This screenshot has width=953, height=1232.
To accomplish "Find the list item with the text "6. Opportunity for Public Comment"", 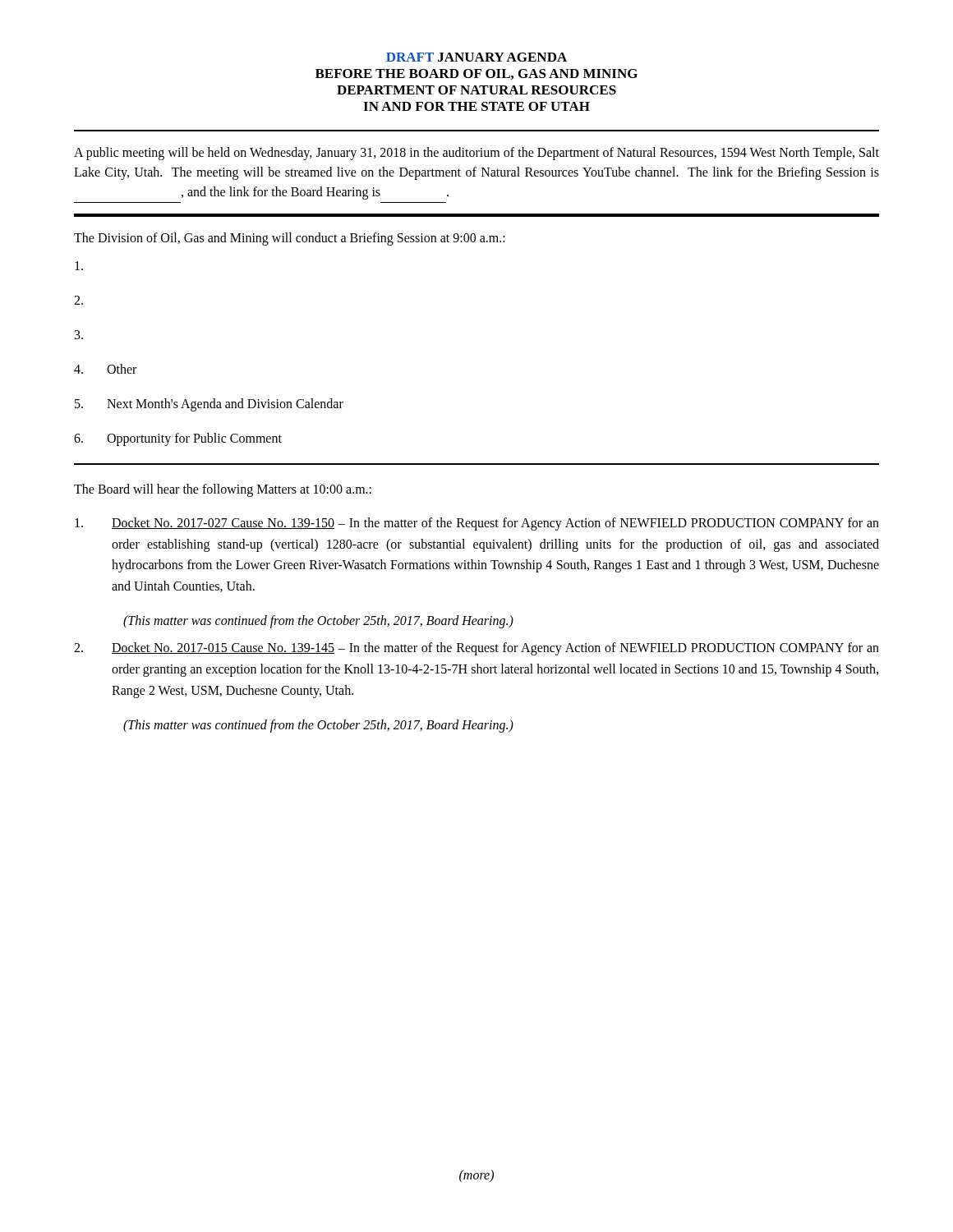I will coord(178,439).
